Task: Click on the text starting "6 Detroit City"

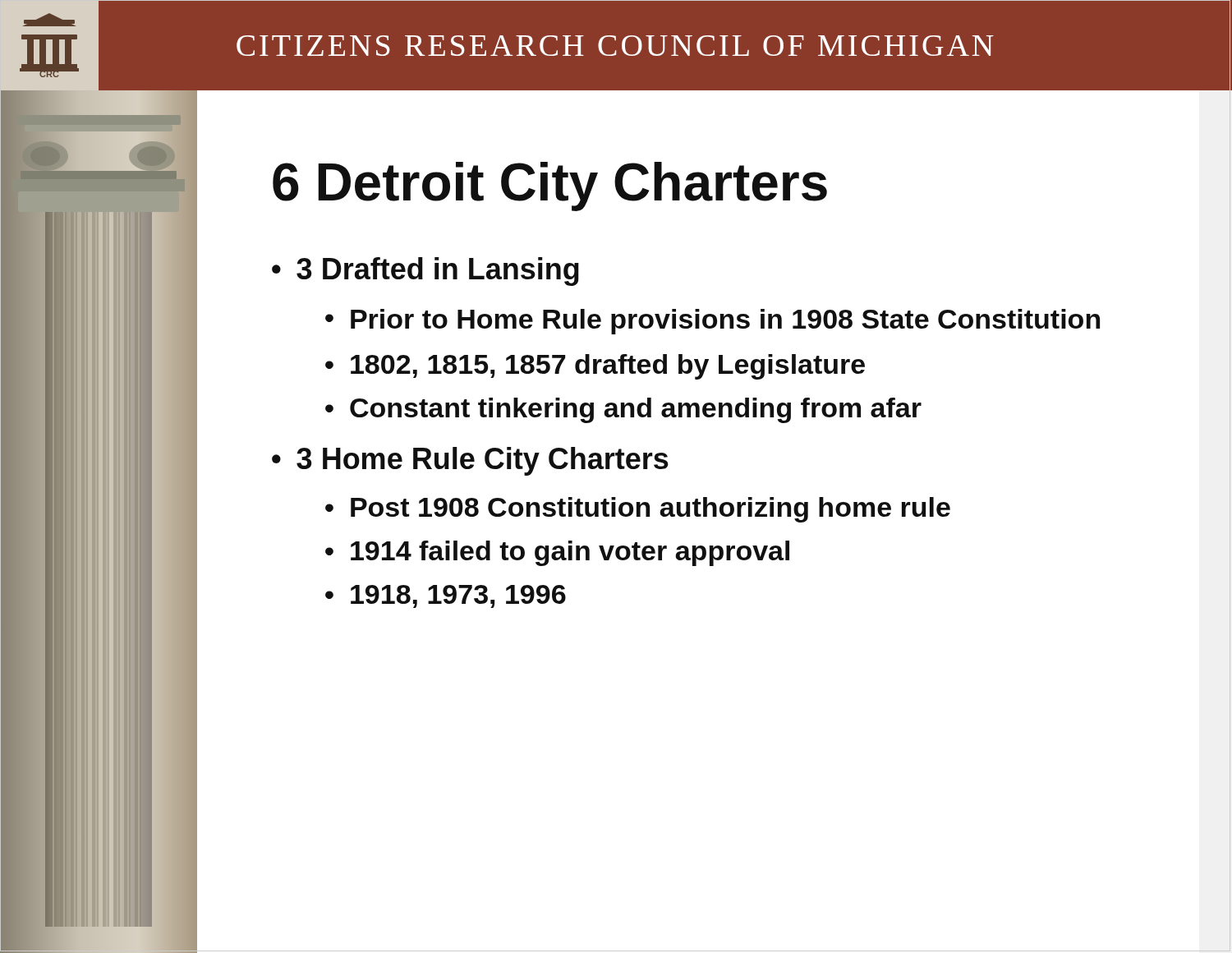Action: point(550,182)
